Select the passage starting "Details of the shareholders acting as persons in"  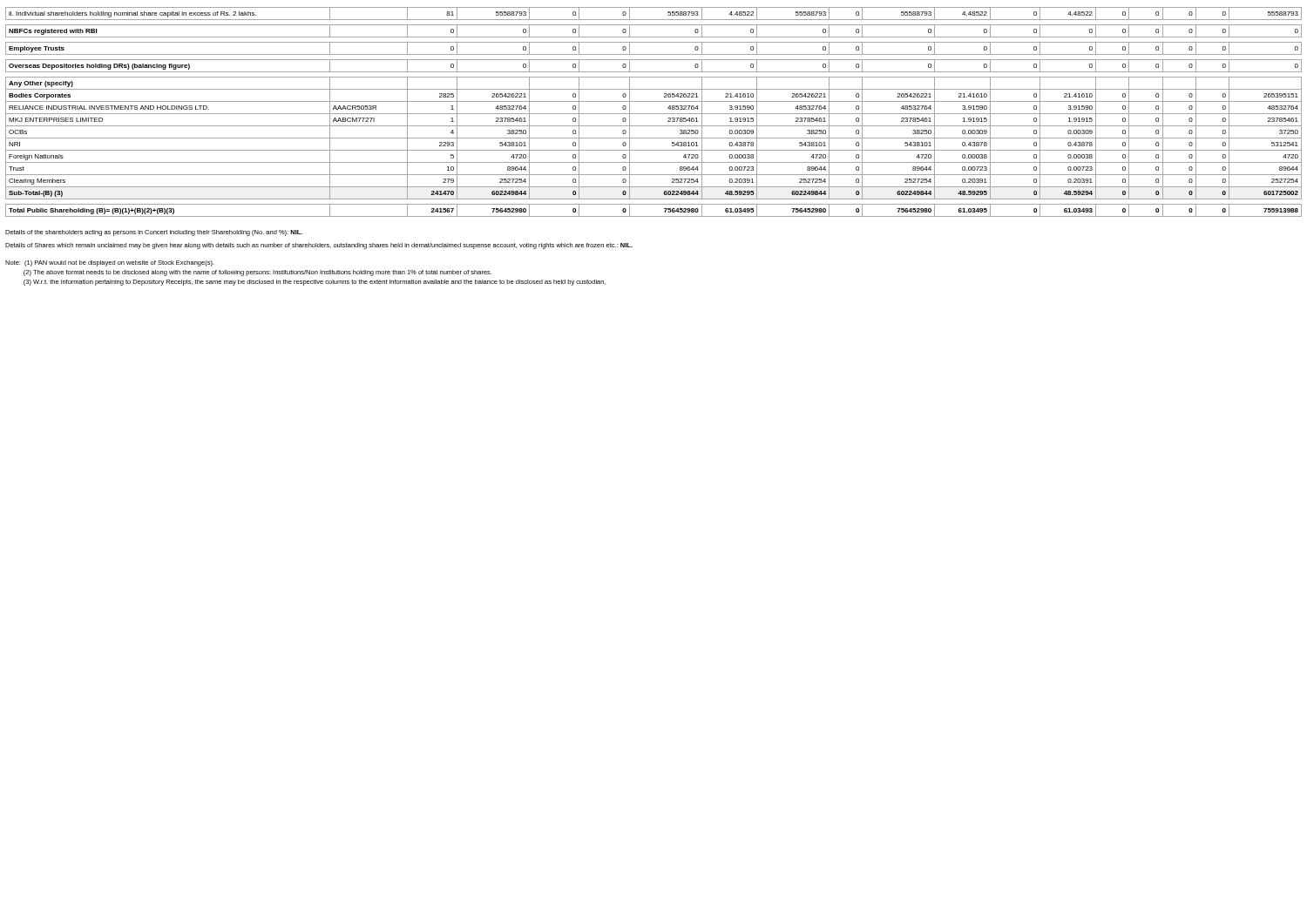pos(154,232)
